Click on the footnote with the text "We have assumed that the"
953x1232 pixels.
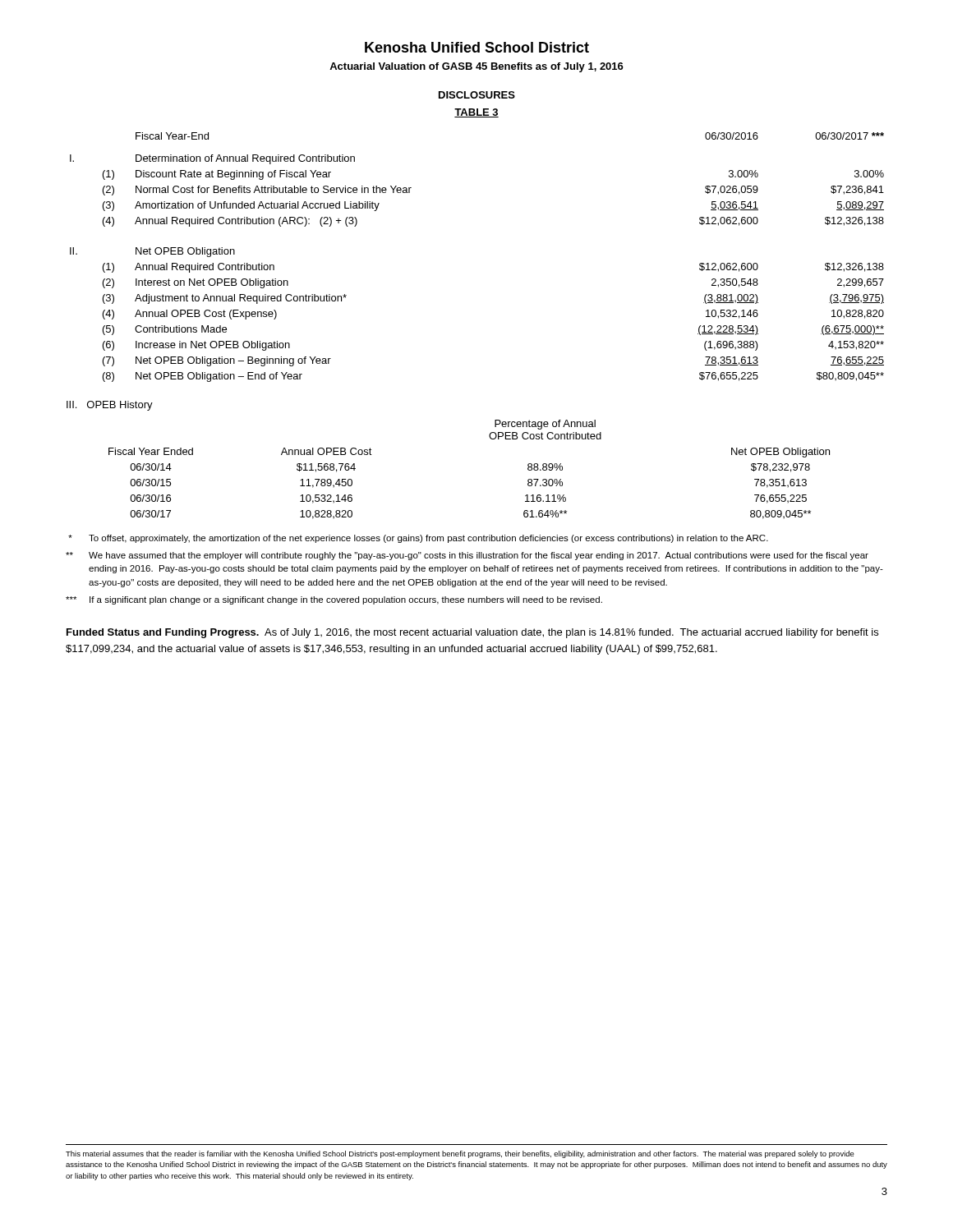click(x=476, y=569)
